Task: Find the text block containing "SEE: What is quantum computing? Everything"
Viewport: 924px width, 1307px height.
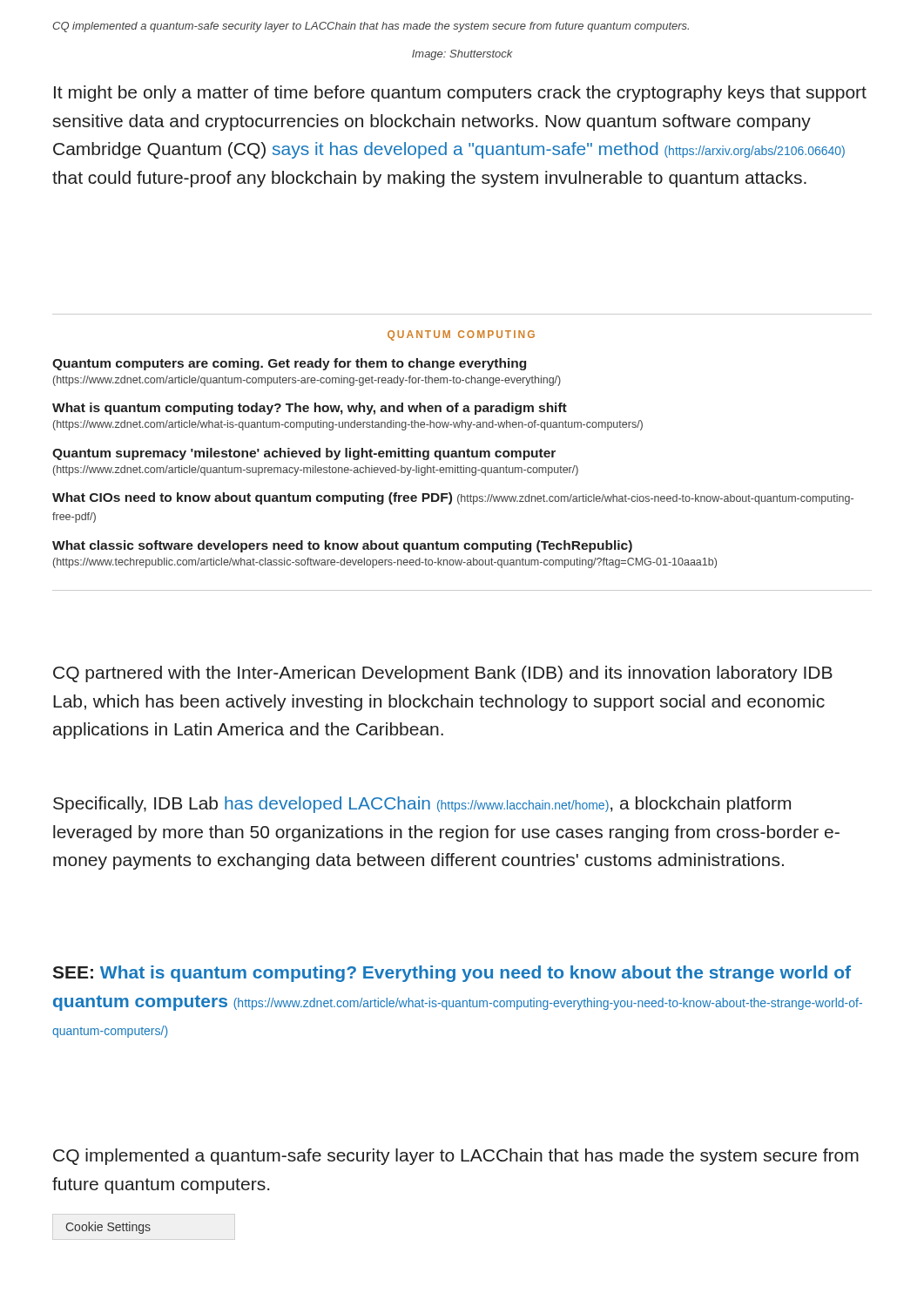Action: (457, 1000)
